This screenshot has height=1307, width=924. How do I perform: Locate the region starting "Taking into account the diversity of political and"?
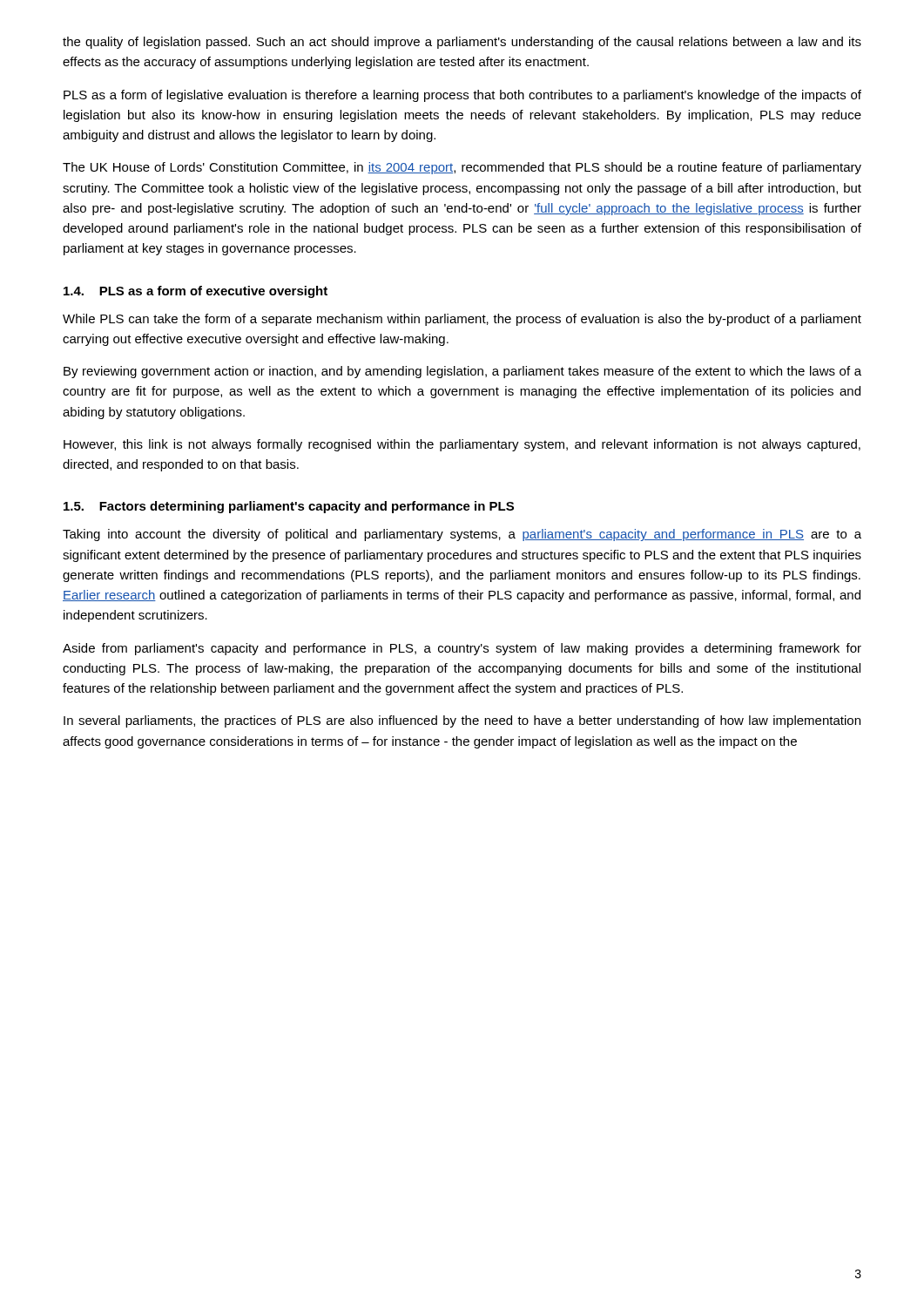tap(462, 574)
